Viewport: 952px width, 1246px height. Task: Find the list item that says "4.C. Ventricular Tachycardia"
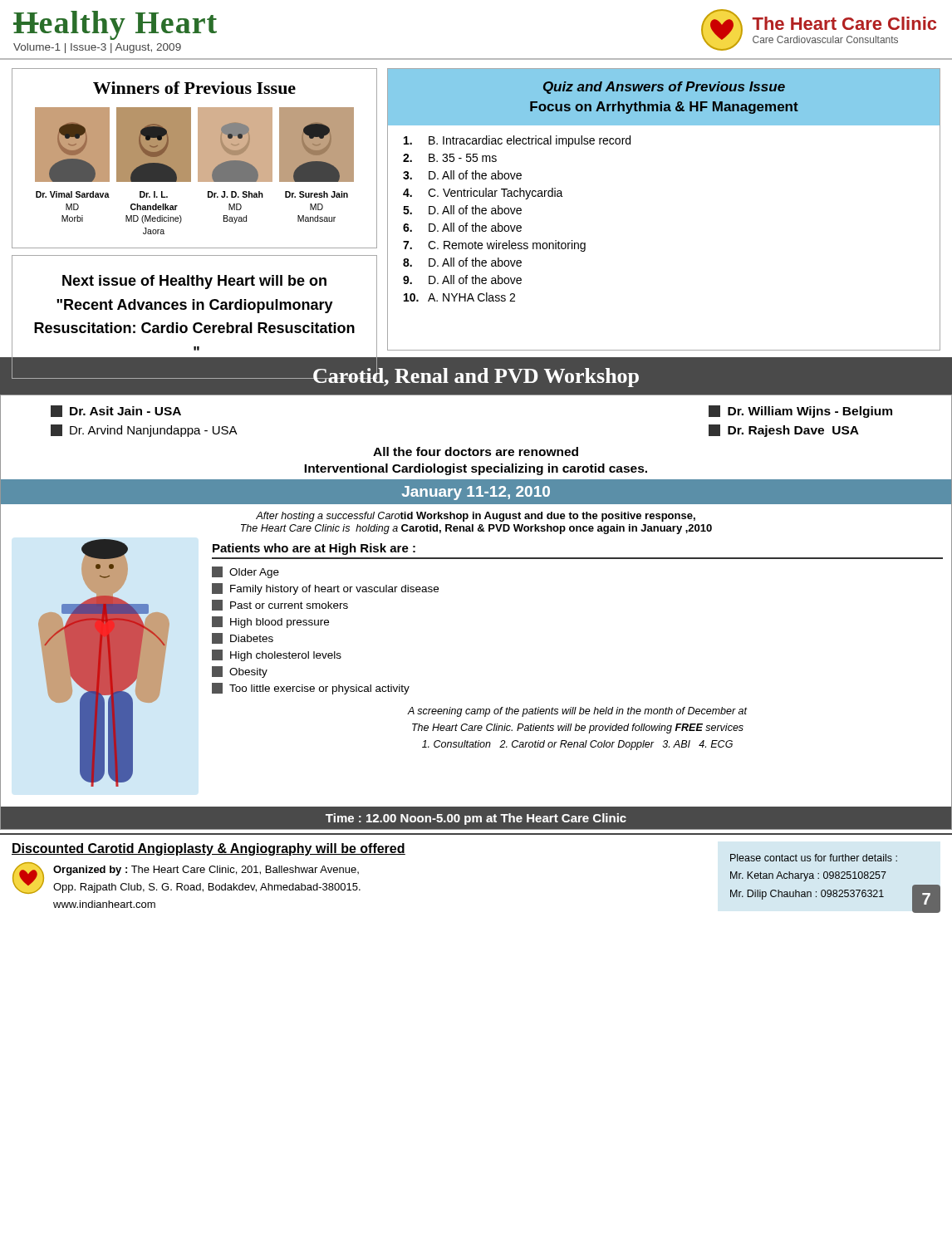tap(483, 192)
